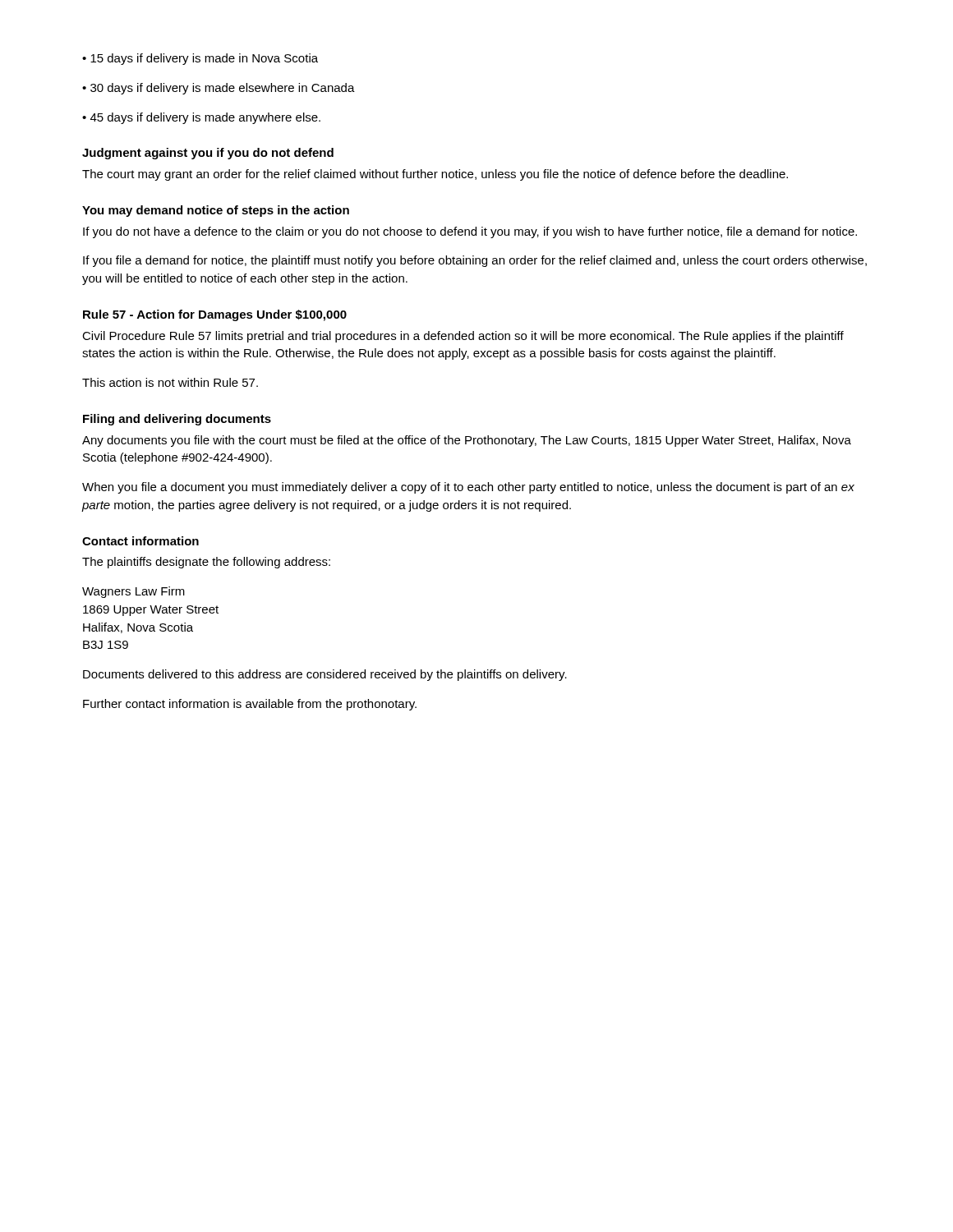953x1232 pixels.
Task: Click the passage that begins "Wagners Law Firm1869 Upper"
Action: click(150, 618)
